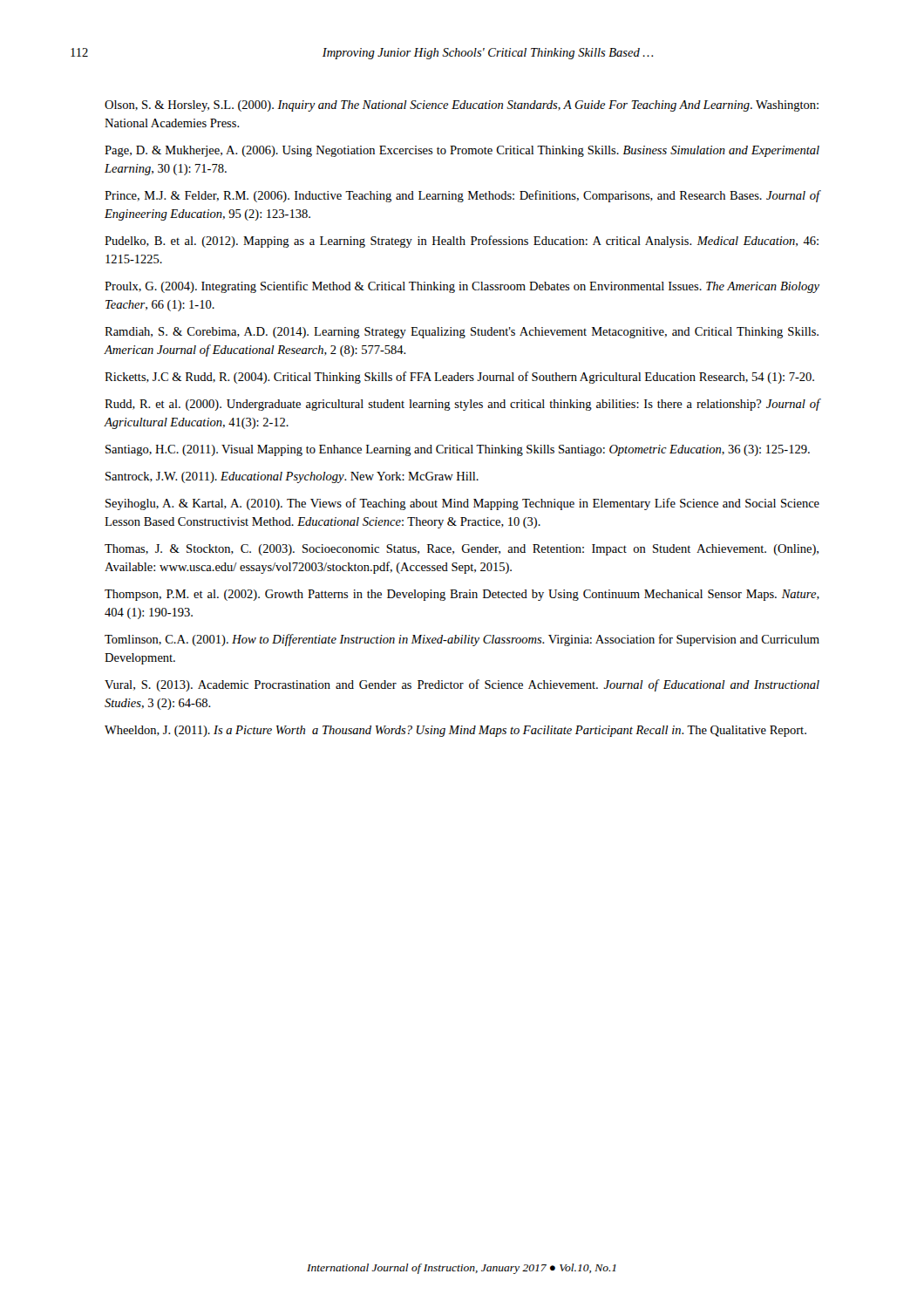Screen dimensions: 1308x924
Task: Navigate to the region starting "Prince, M.J. &"
Action: 462,205
